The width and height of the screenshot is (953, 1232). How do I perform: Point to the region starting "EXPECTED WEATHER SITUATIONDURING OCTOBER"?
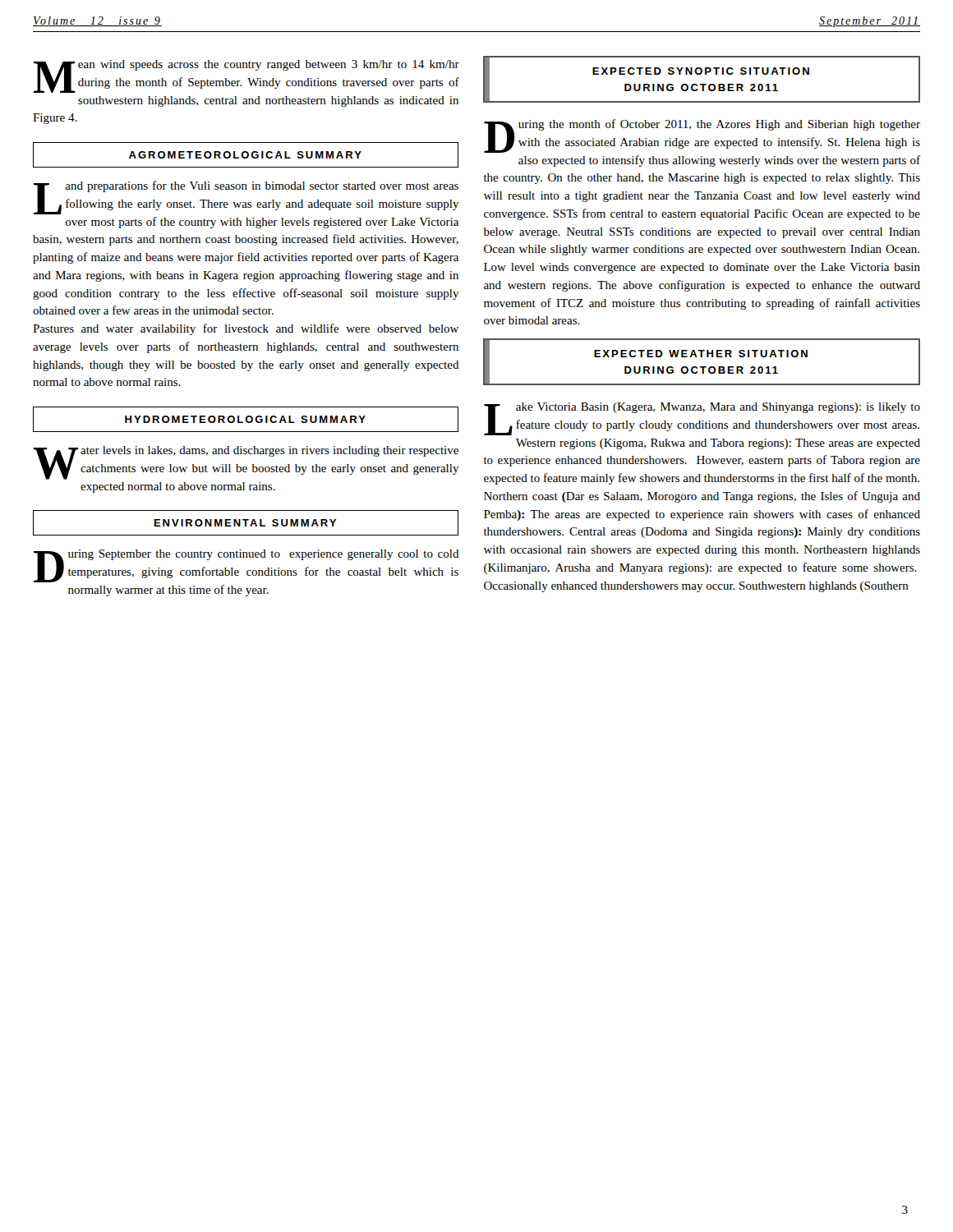[x=697, y=362]
